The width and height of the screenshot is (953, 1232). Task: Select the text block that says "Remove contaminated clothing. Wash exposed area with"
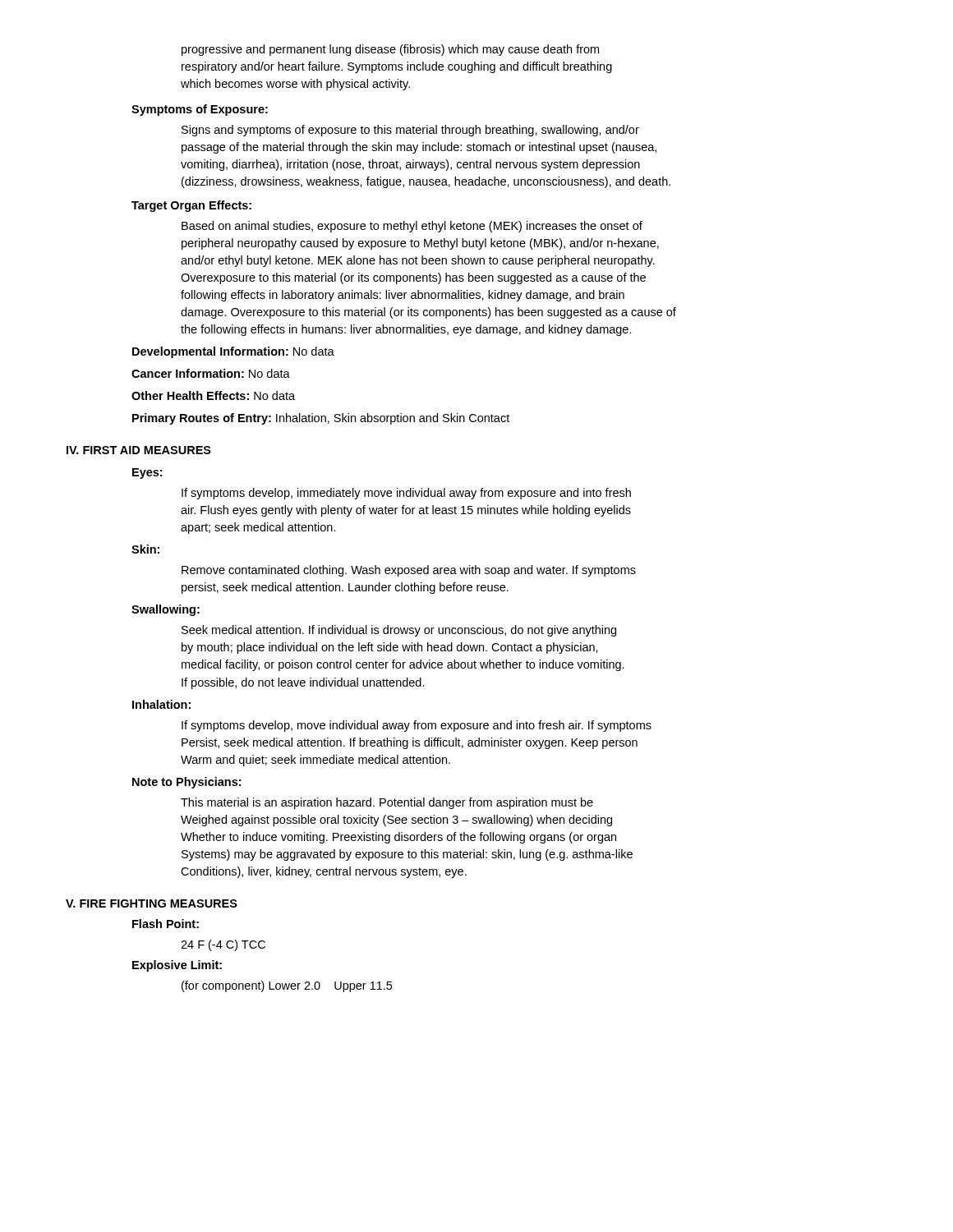(x=534, y=579)
